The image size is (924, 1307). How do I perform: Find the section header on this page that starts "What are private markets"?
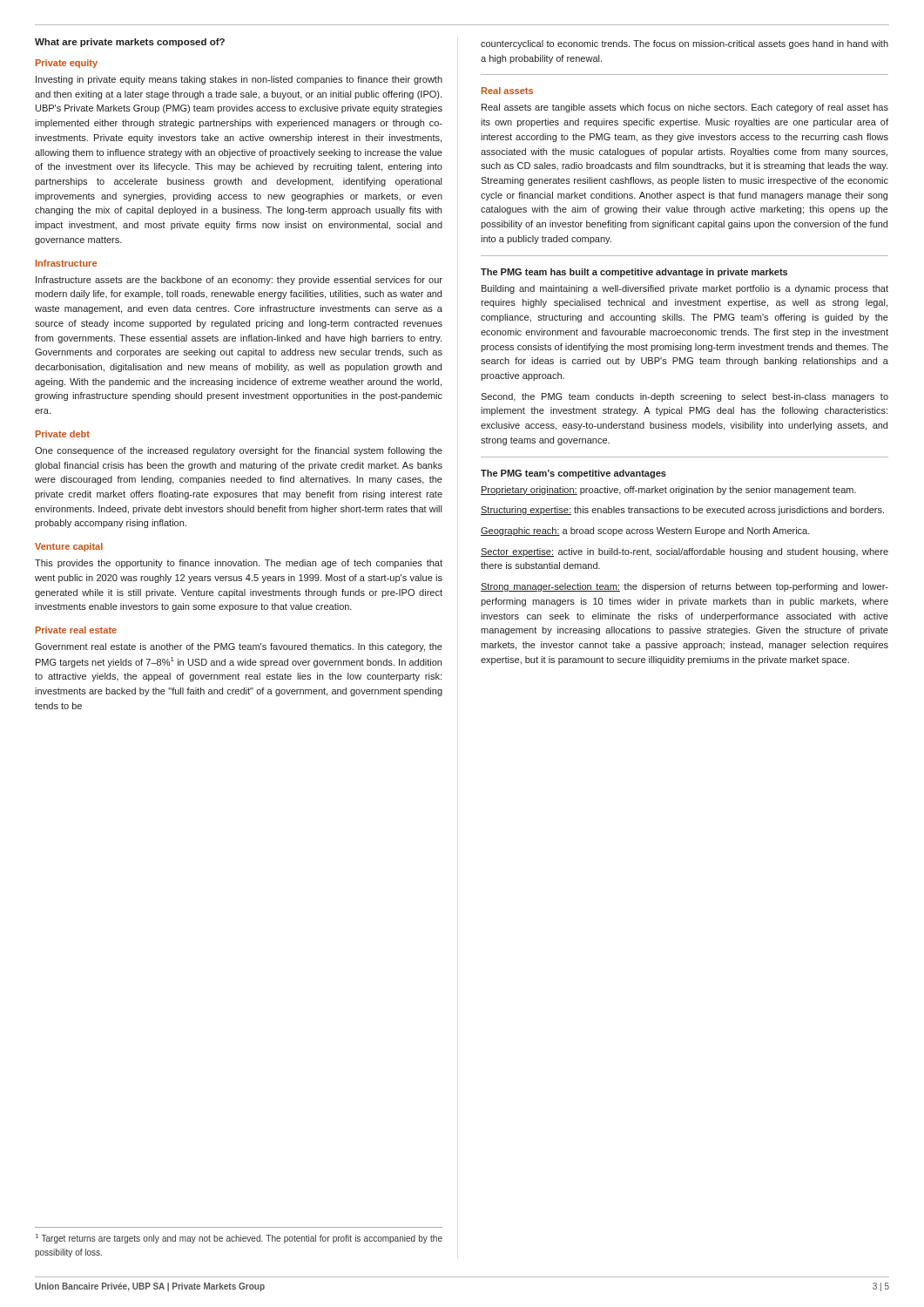tap(130, 43)
